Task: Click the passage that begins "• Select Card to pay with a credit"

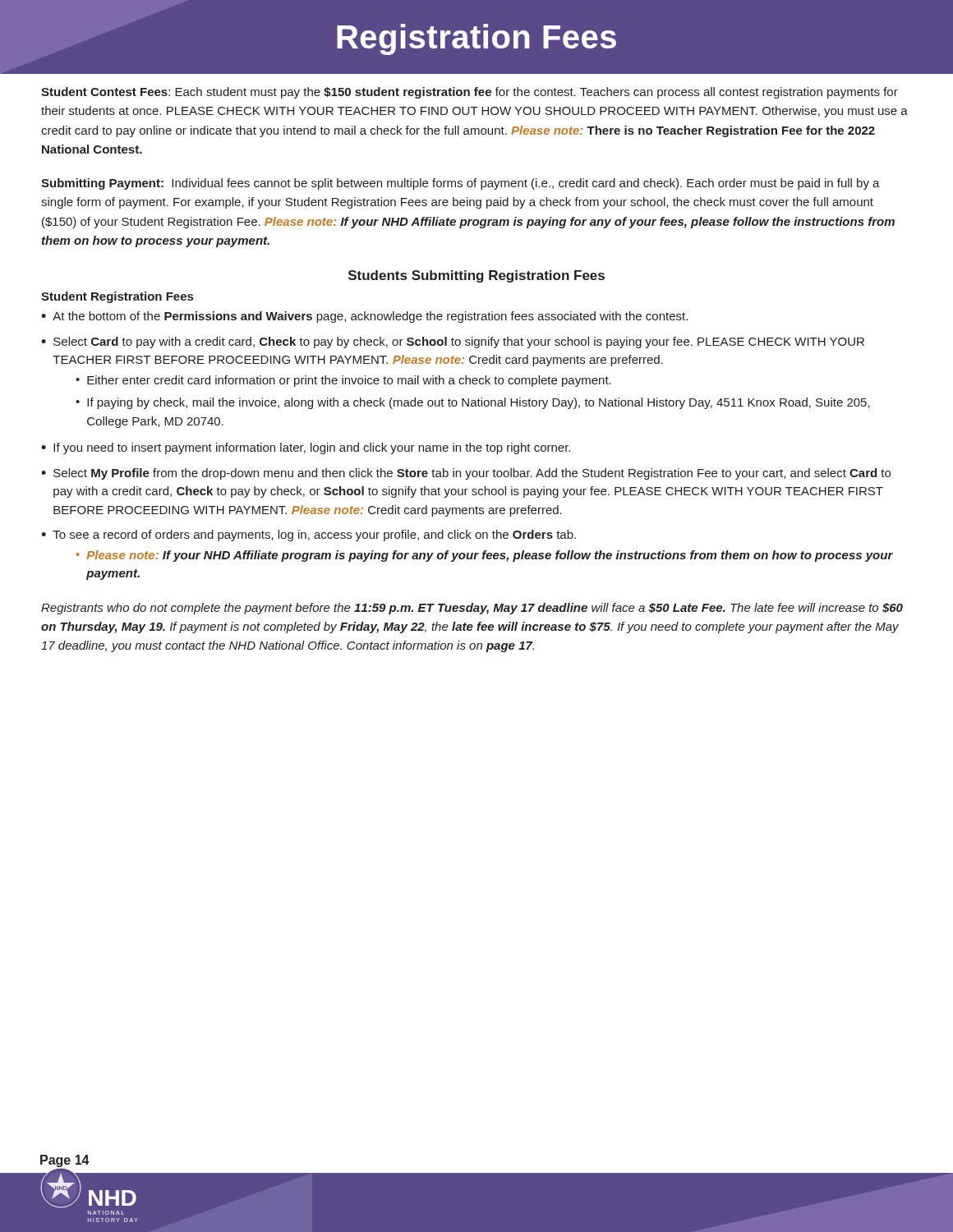Action: (x=476, y=351)
